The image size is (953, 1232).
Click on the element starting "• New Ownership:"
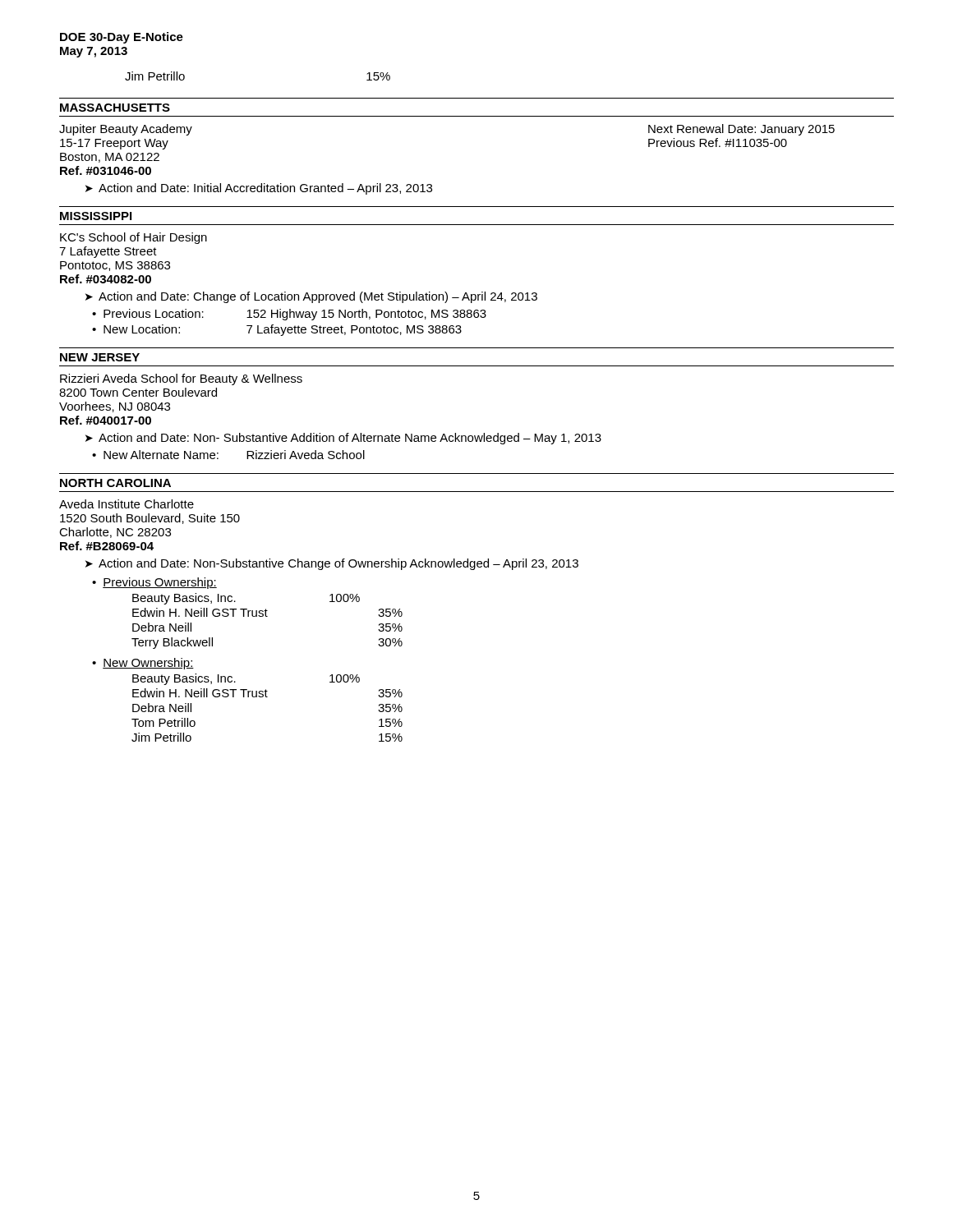click(x=143, y=662)
